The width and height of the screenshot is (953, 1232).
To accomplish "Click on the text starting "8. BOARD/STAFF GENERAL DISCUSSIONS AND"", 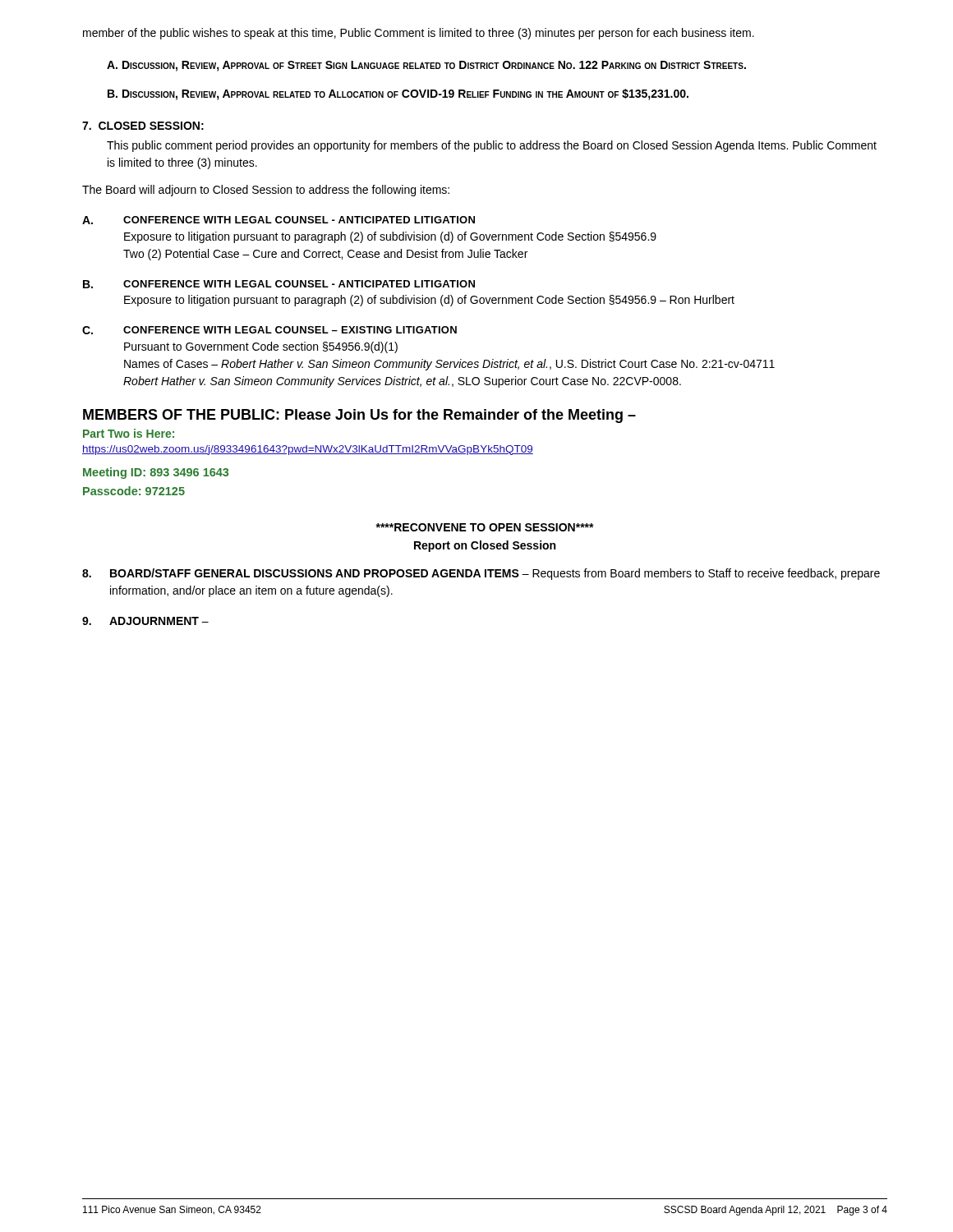I will [485, 582].
